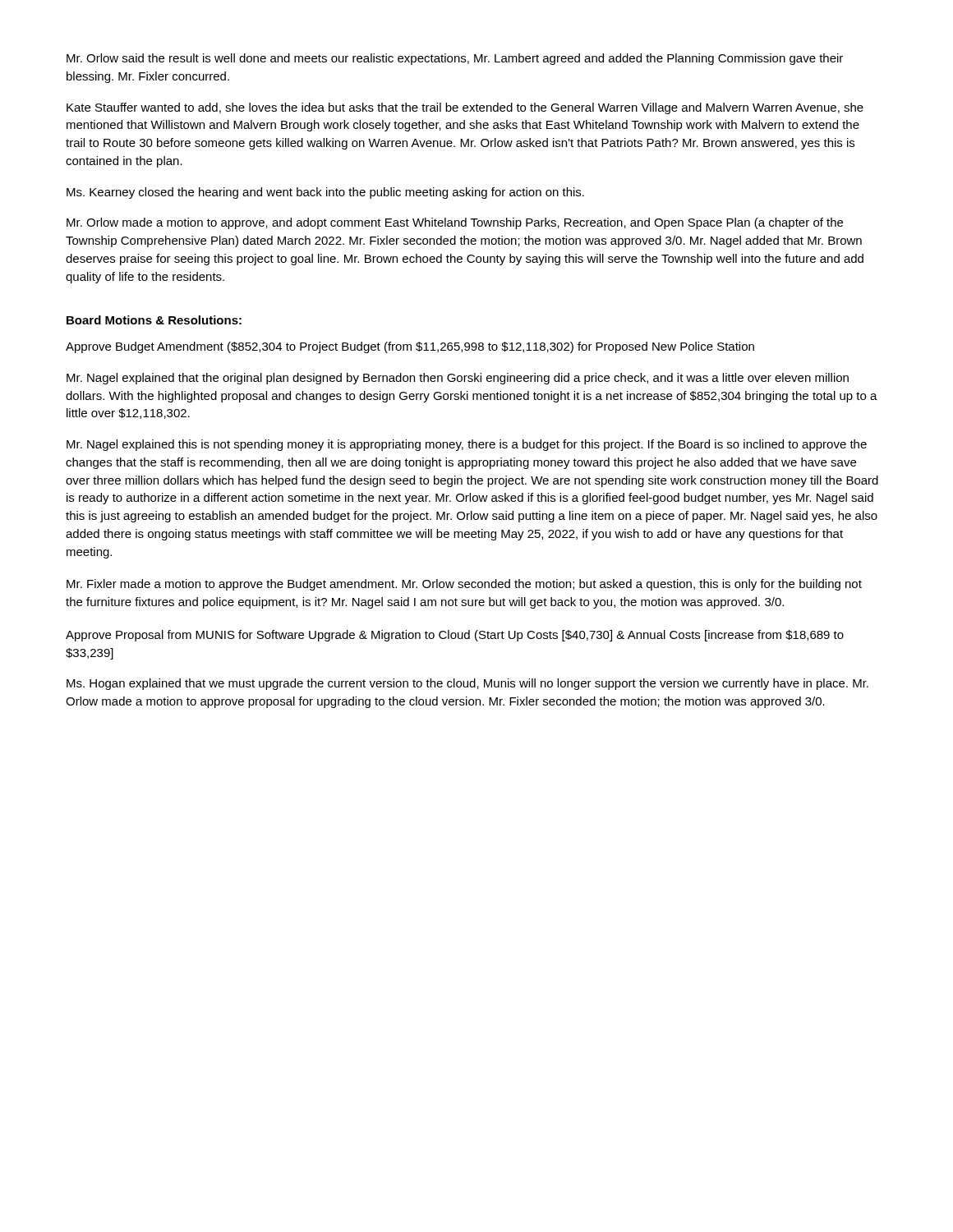Viewport: 953px width, 1232px height.
Task: Locate the block of text that opens with "Ms. Kearney closed the hearing and went"
Action: point(325,191)
